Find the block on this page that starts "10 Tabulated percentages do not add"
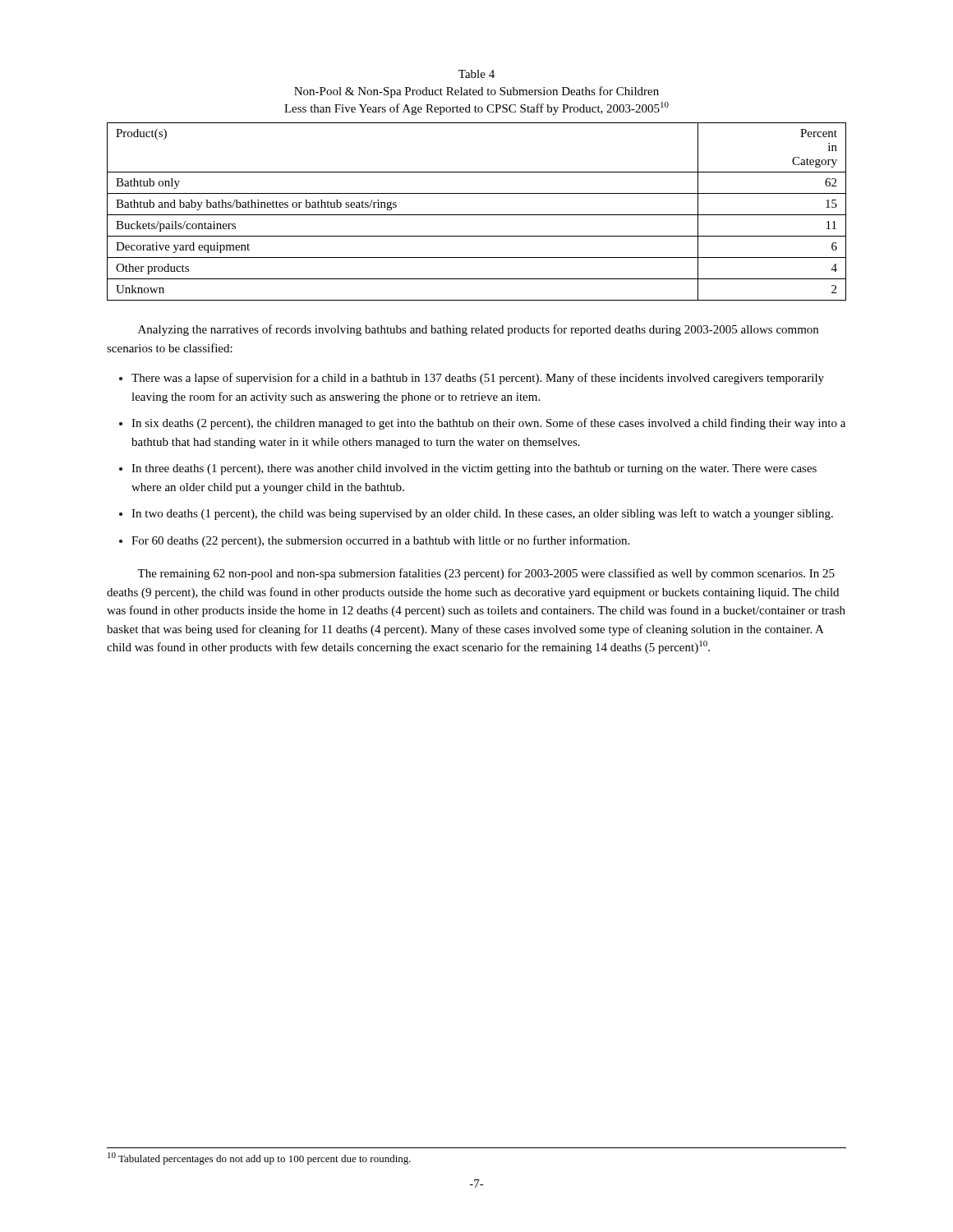Screen dimensions: 1232x953 click(476, 1158)
